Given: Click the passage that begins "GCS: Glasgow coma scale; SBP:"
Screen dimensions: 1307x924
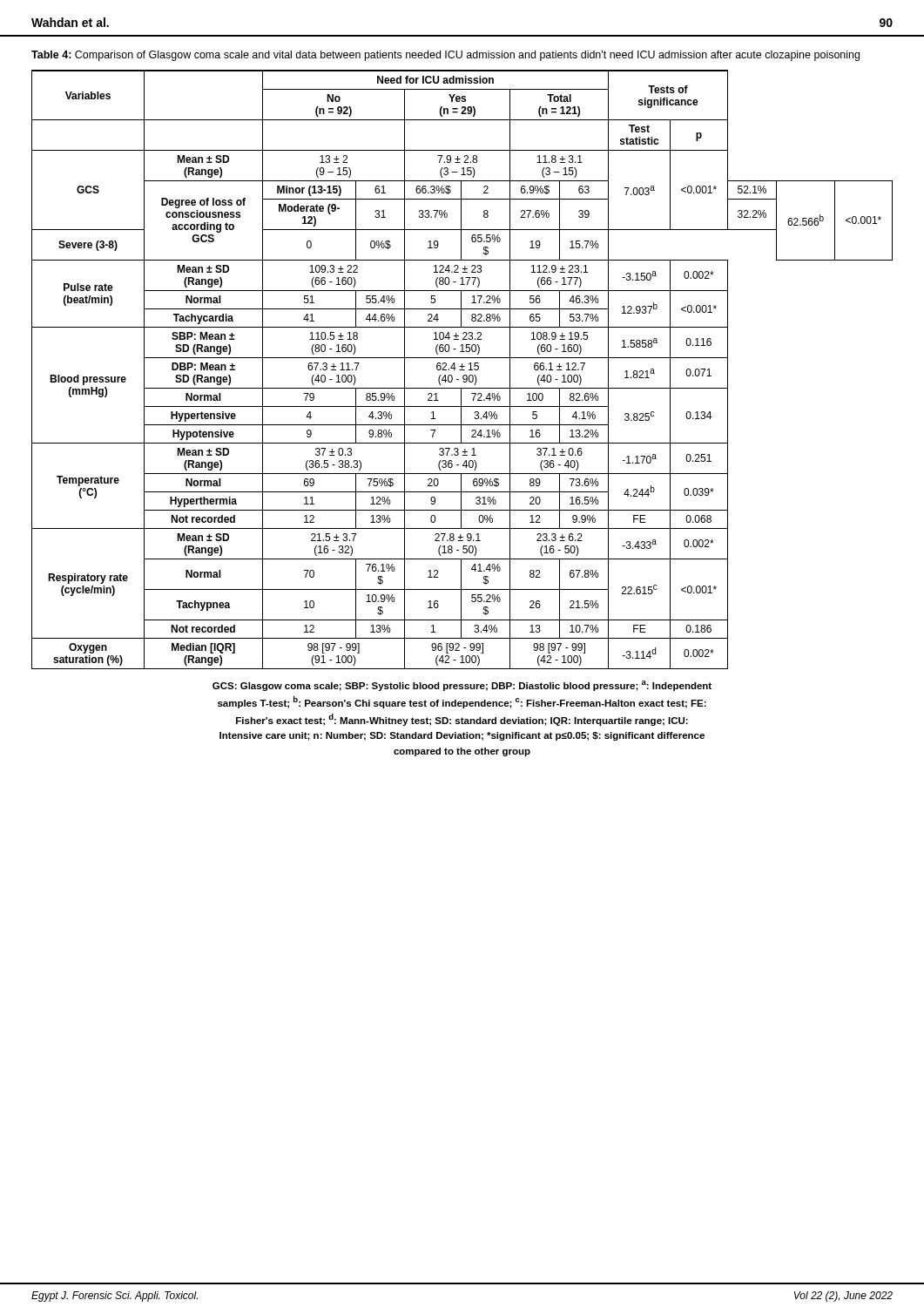Looking at the screenshot, I should (462, 717).
